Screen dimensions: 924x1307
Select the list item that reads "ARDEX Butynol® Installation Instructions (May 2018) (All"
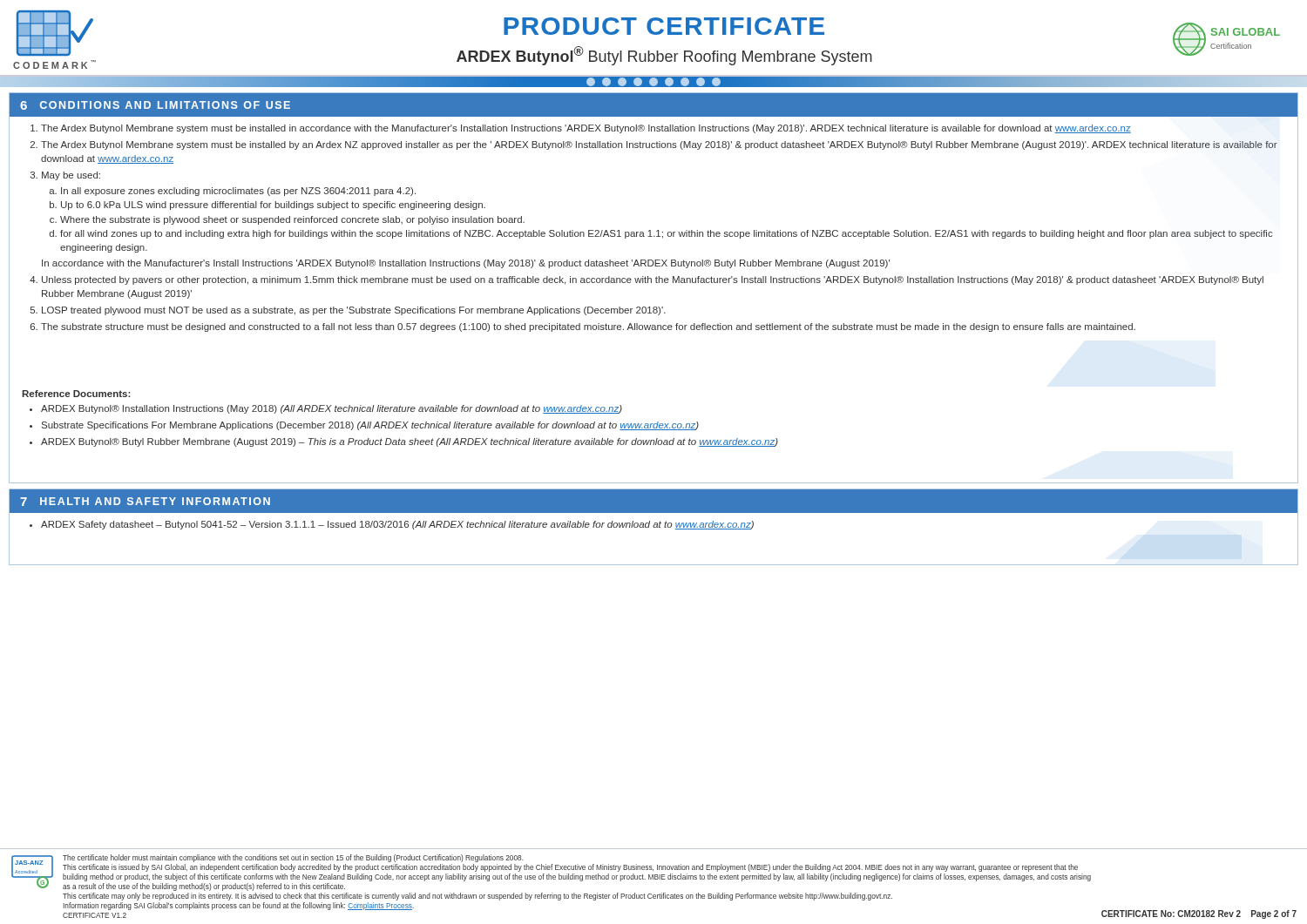point(332,409)
